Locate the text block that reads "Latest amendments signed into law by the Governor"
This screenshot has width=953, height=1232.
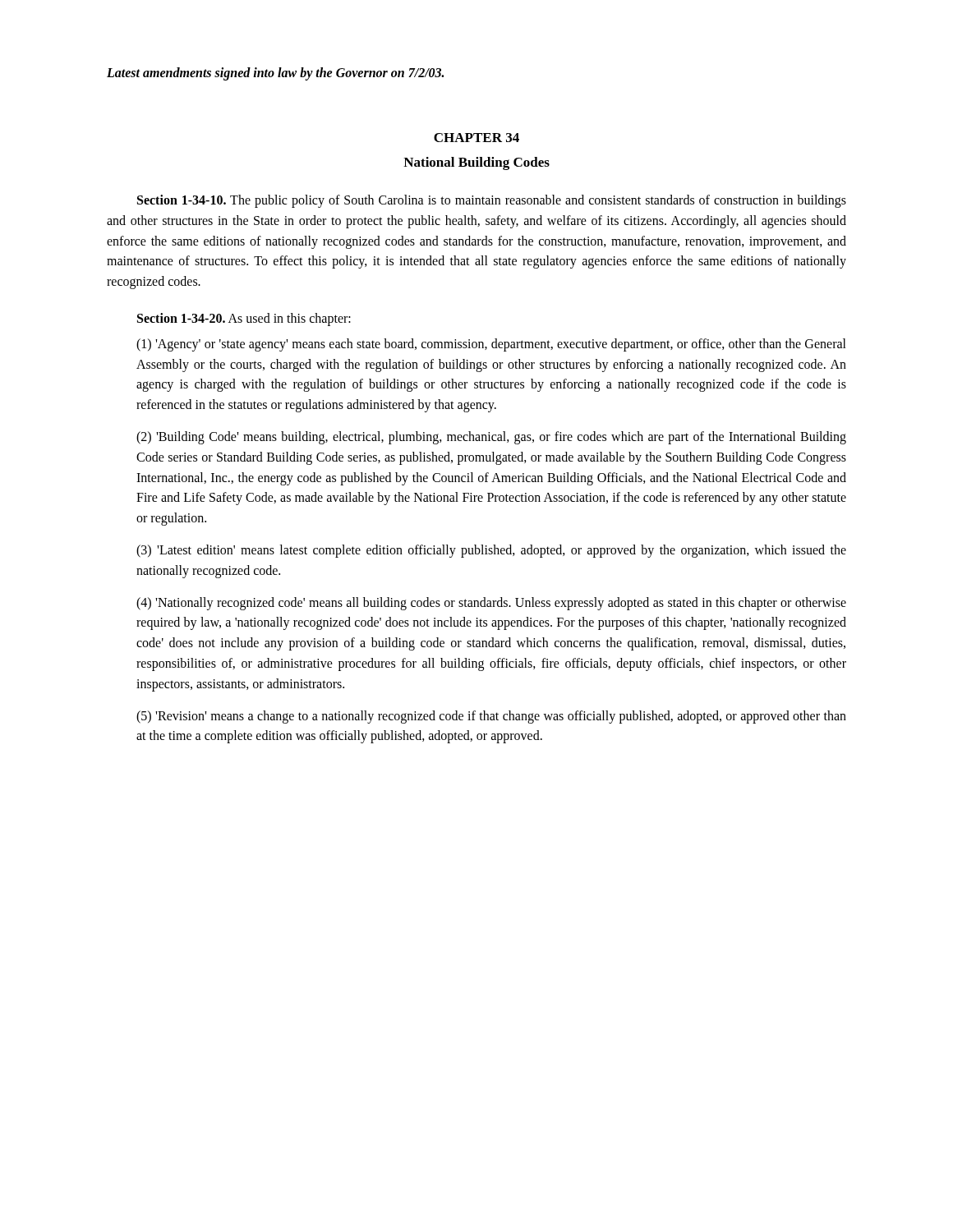point(276,73)
